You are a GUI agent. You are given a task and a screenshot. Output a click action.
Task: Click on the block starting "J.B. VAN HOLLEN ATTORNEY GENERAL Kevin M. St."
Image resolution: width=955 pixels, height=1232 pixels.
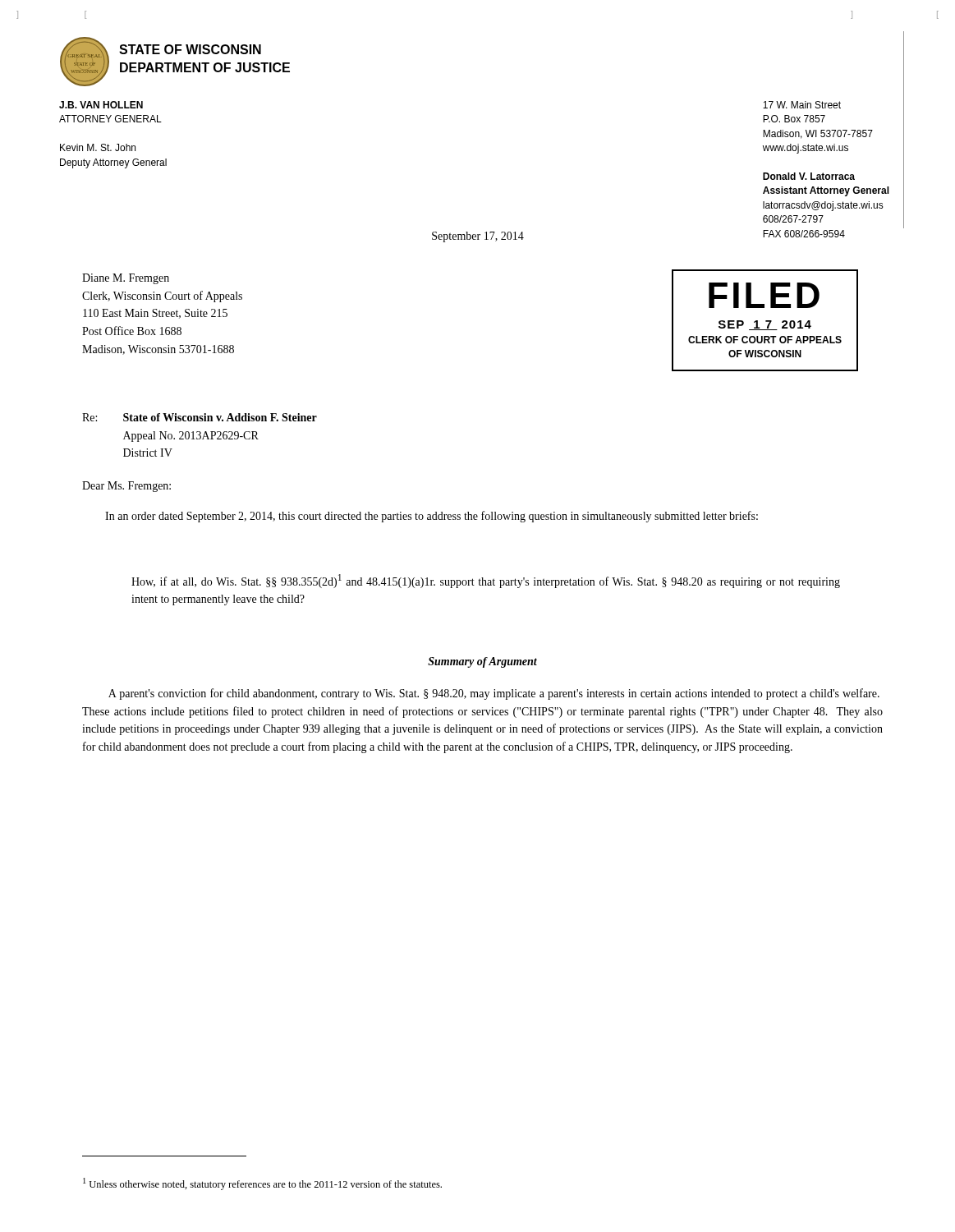coord(113,134)
